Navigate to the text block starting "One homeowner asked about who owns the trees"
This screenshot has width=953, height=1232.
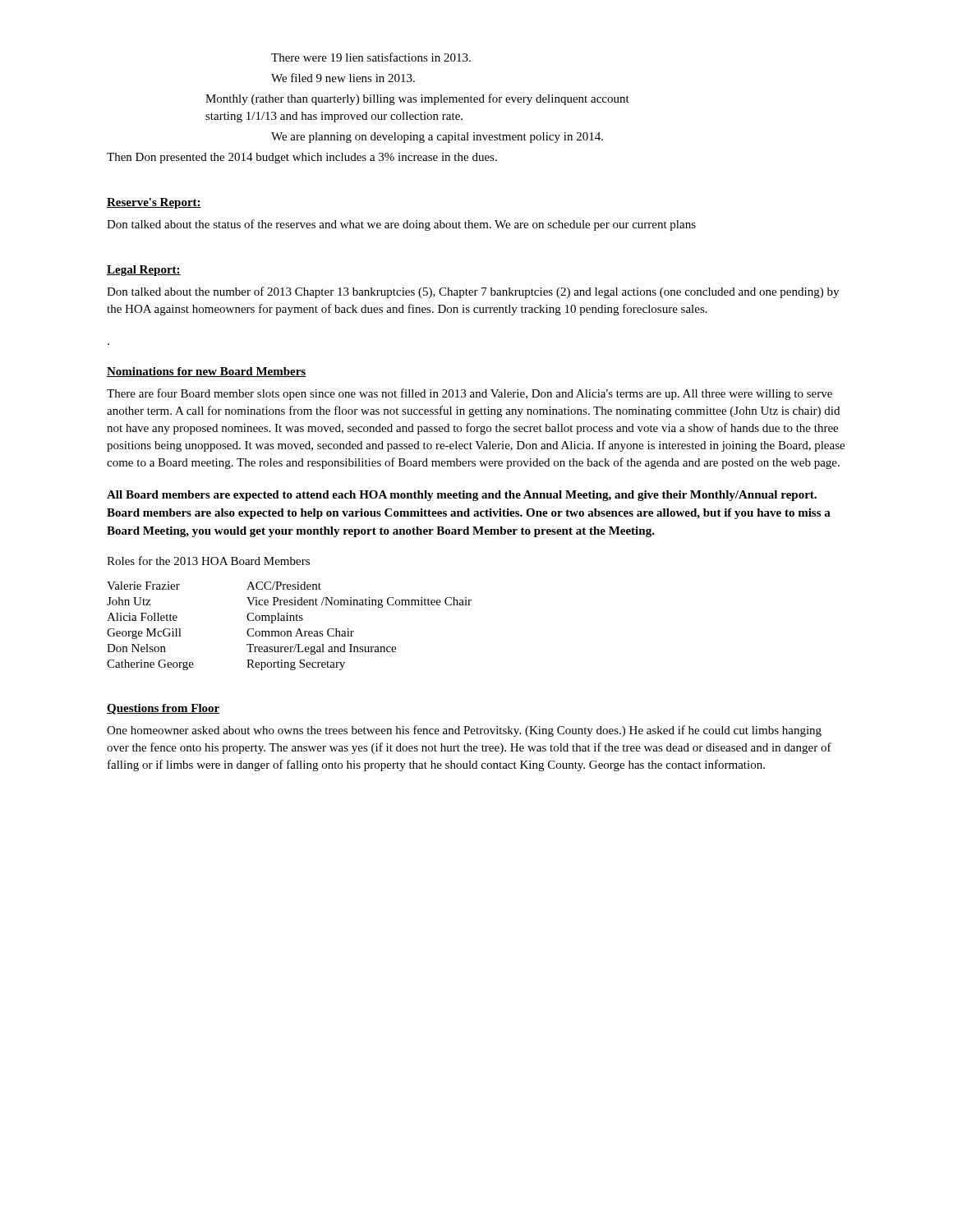pos(476,748)
